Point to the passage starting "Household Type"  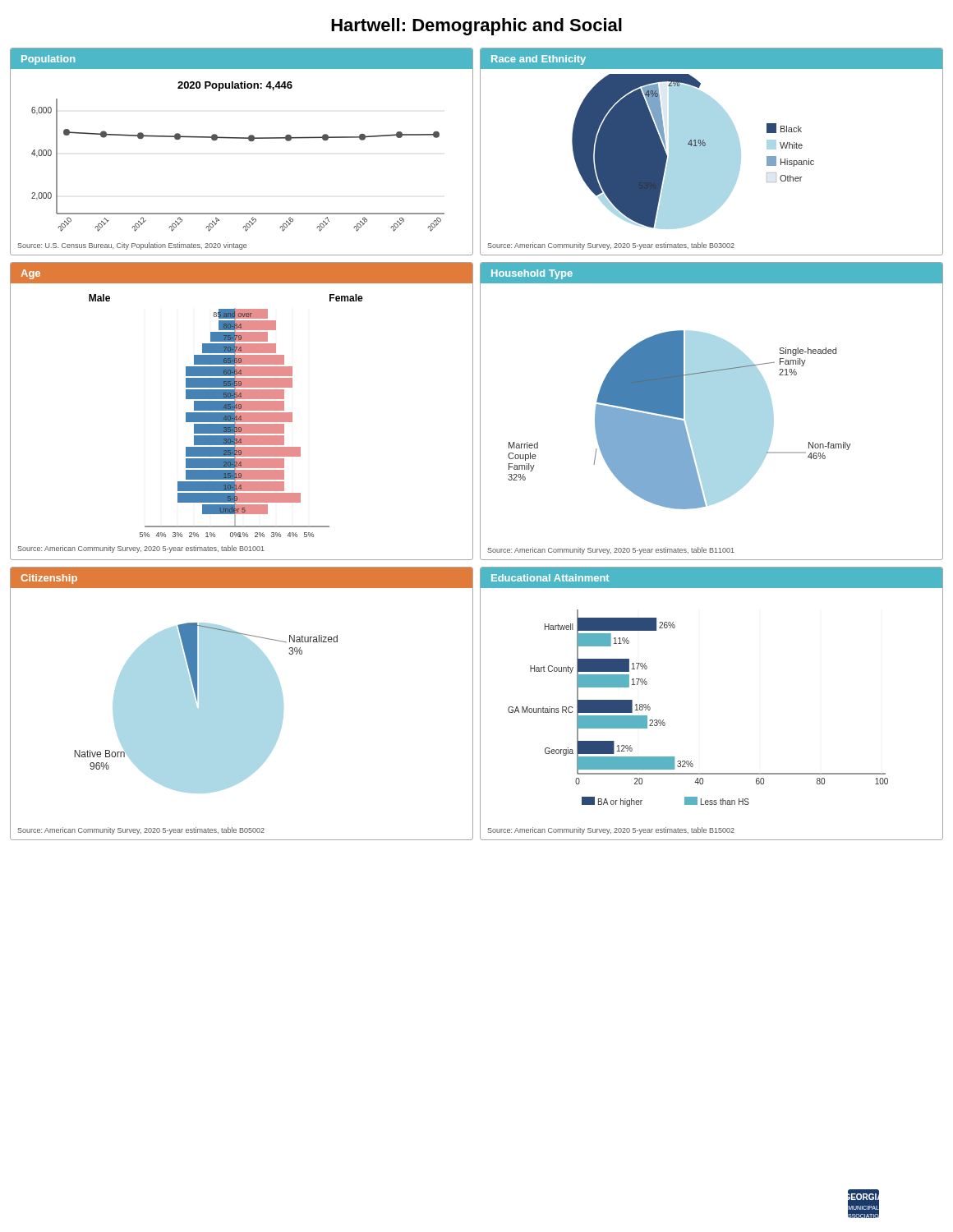tap(532, 273)
